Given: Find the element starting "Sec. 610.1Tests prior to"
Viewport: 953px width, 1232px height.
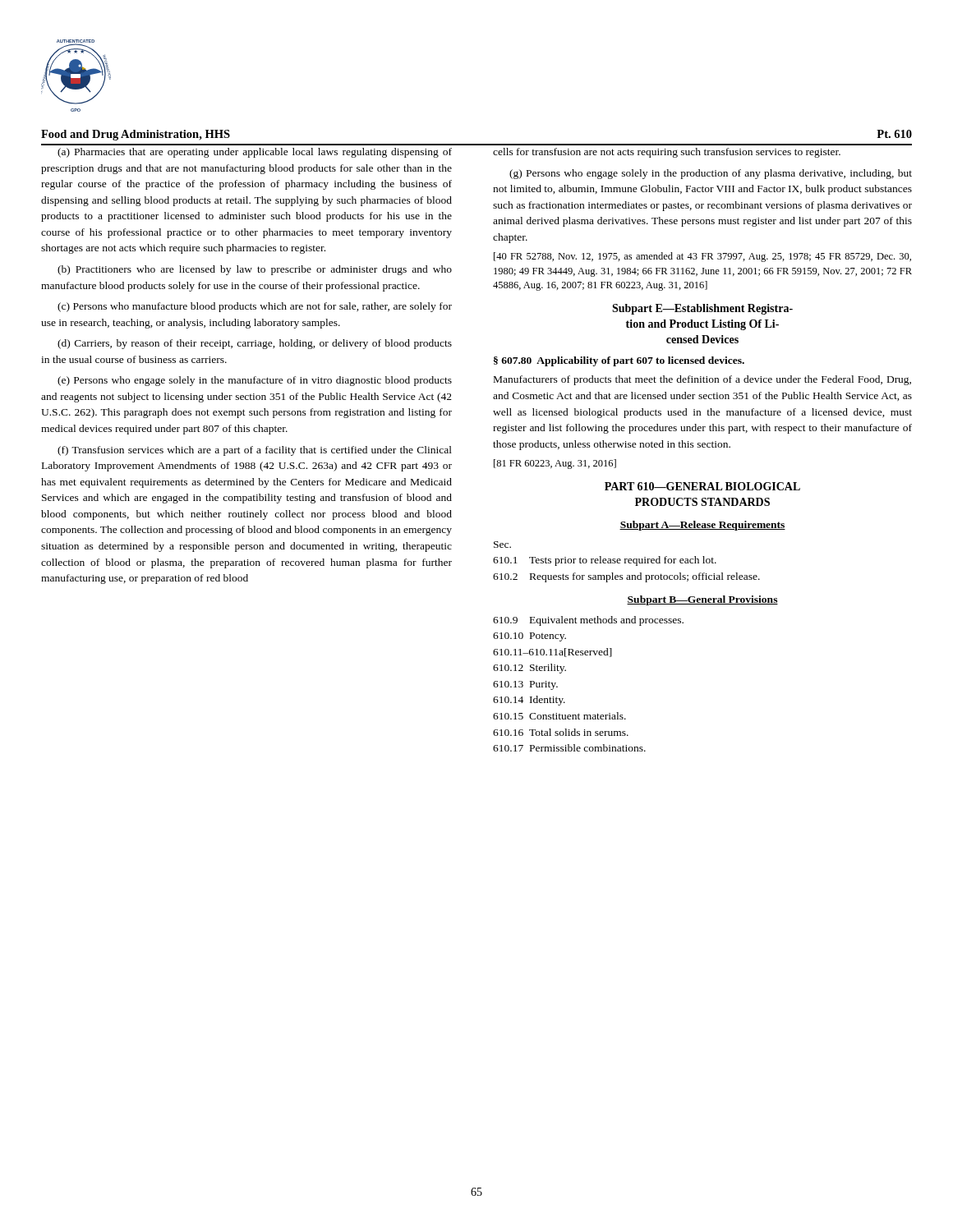Looking at the screenshot, I should coord(702,560).
